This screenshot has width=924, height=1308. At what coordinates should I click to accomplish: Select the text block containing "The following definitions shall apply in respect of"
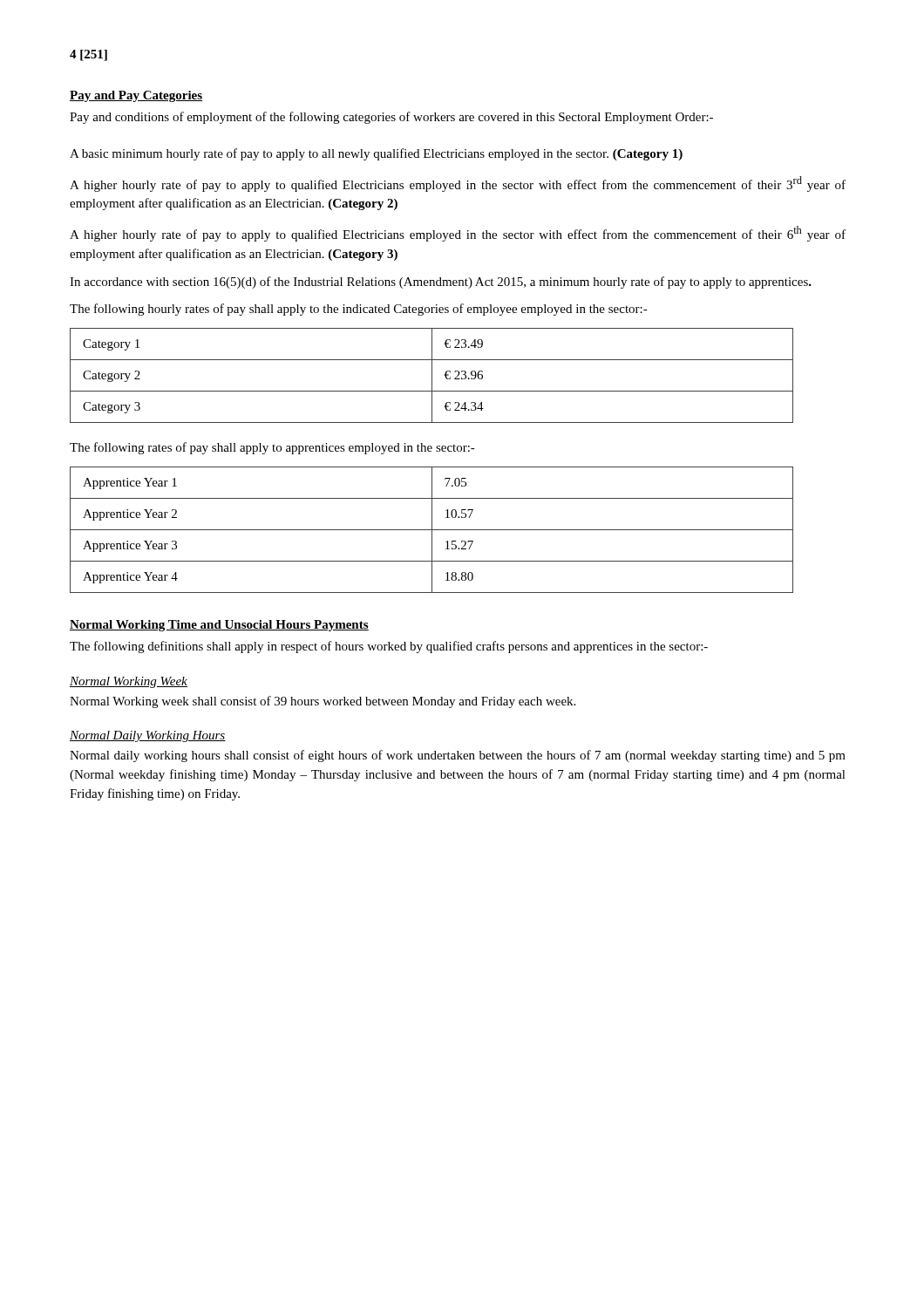(x=389, y=646)
